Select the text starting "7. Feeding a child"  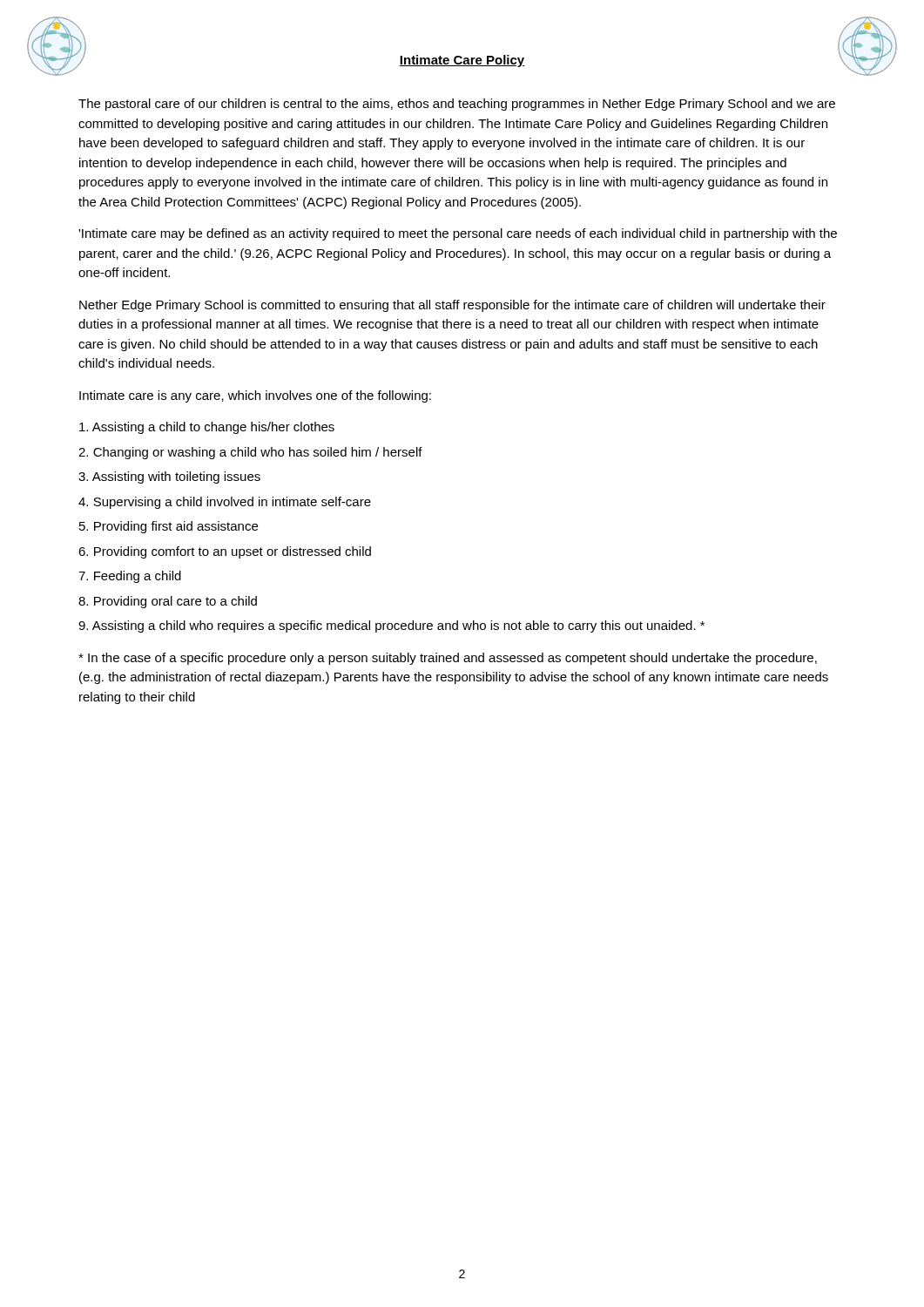click(x=130, y=577)
